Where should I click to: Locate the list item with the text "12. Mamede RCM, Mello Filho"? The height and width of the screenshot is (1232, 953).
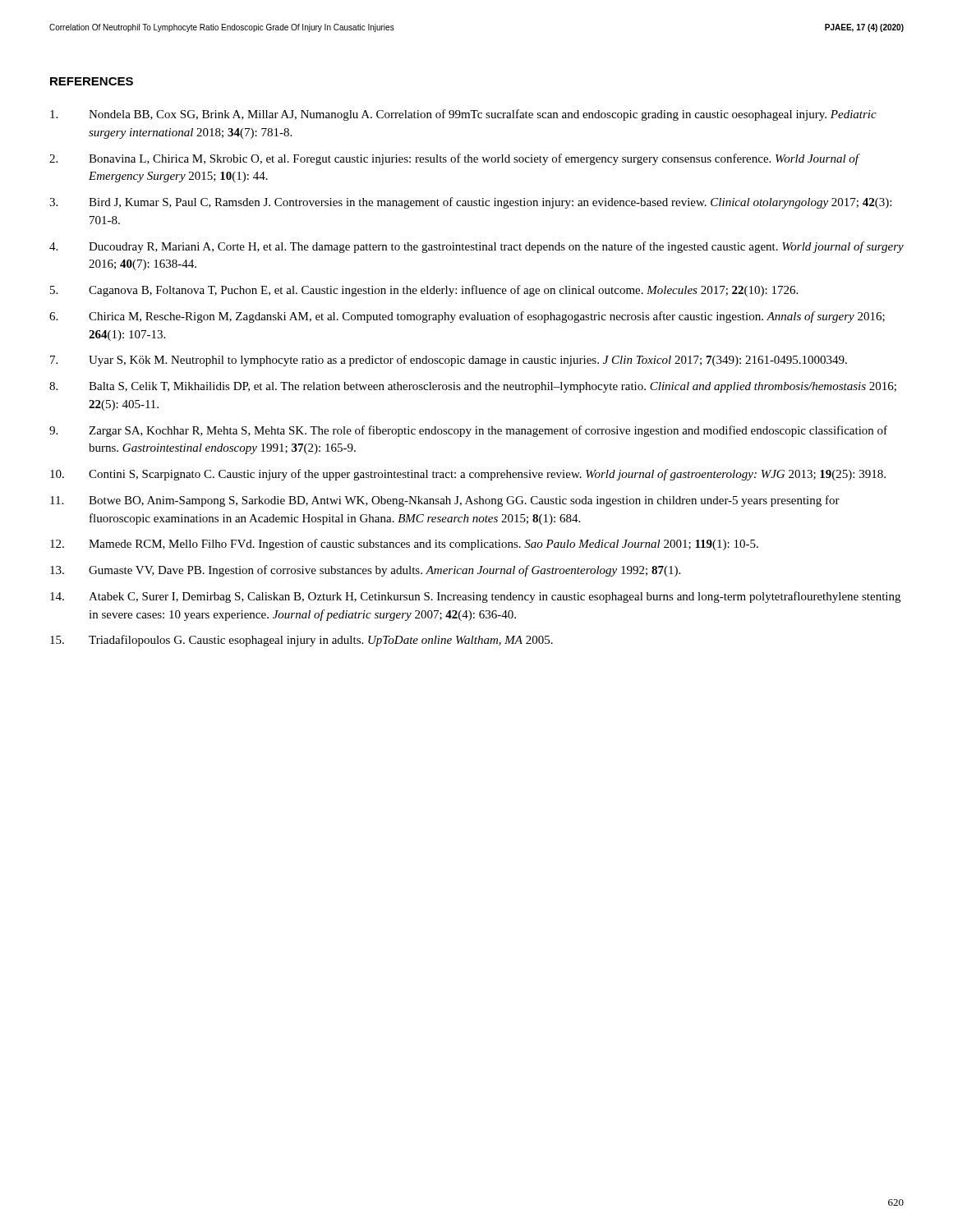pyautogui.click(x=476, y=545)
